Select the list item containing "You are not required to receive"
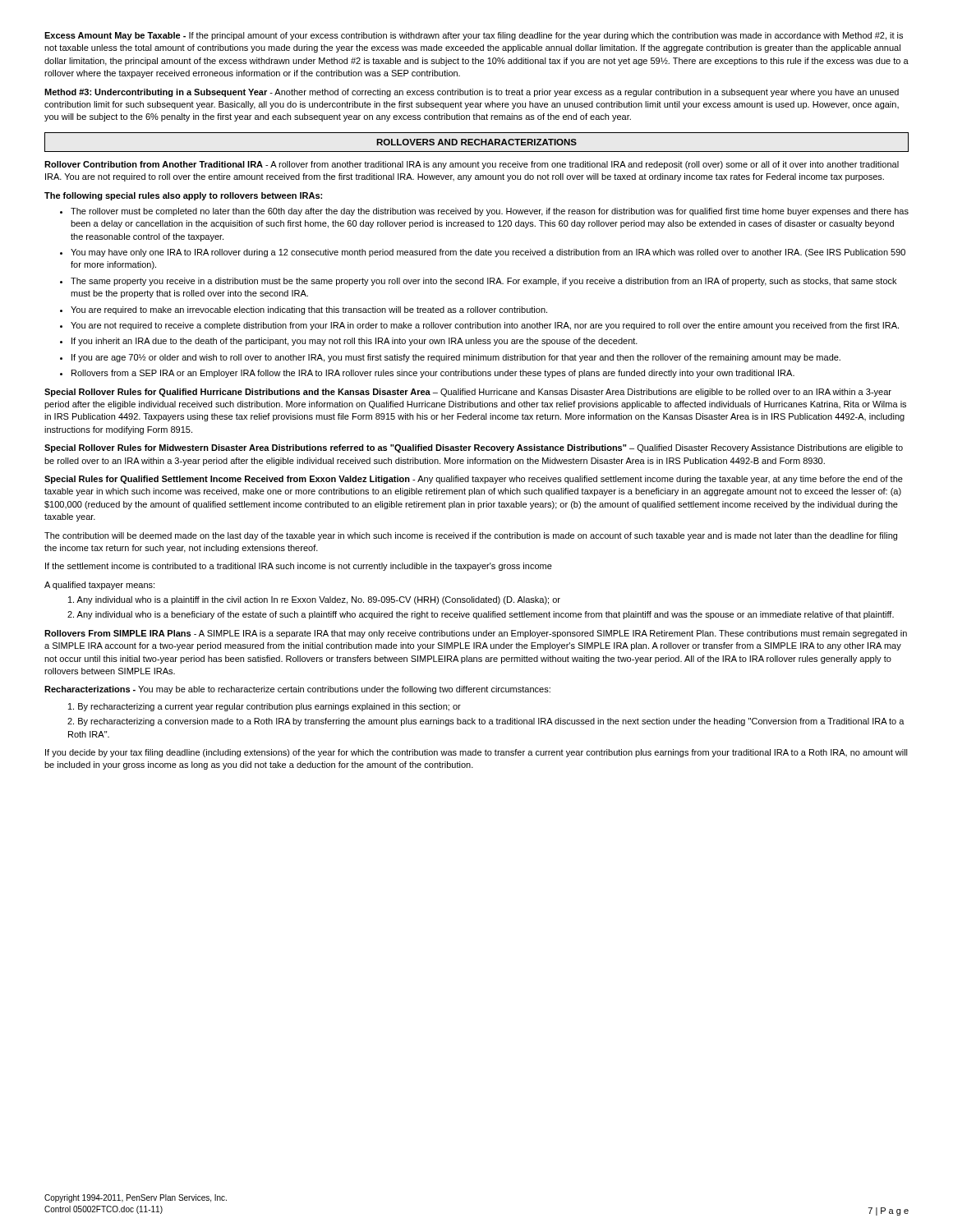The width and height of the screenshot is (953, 1232). (x=485, y=325)
